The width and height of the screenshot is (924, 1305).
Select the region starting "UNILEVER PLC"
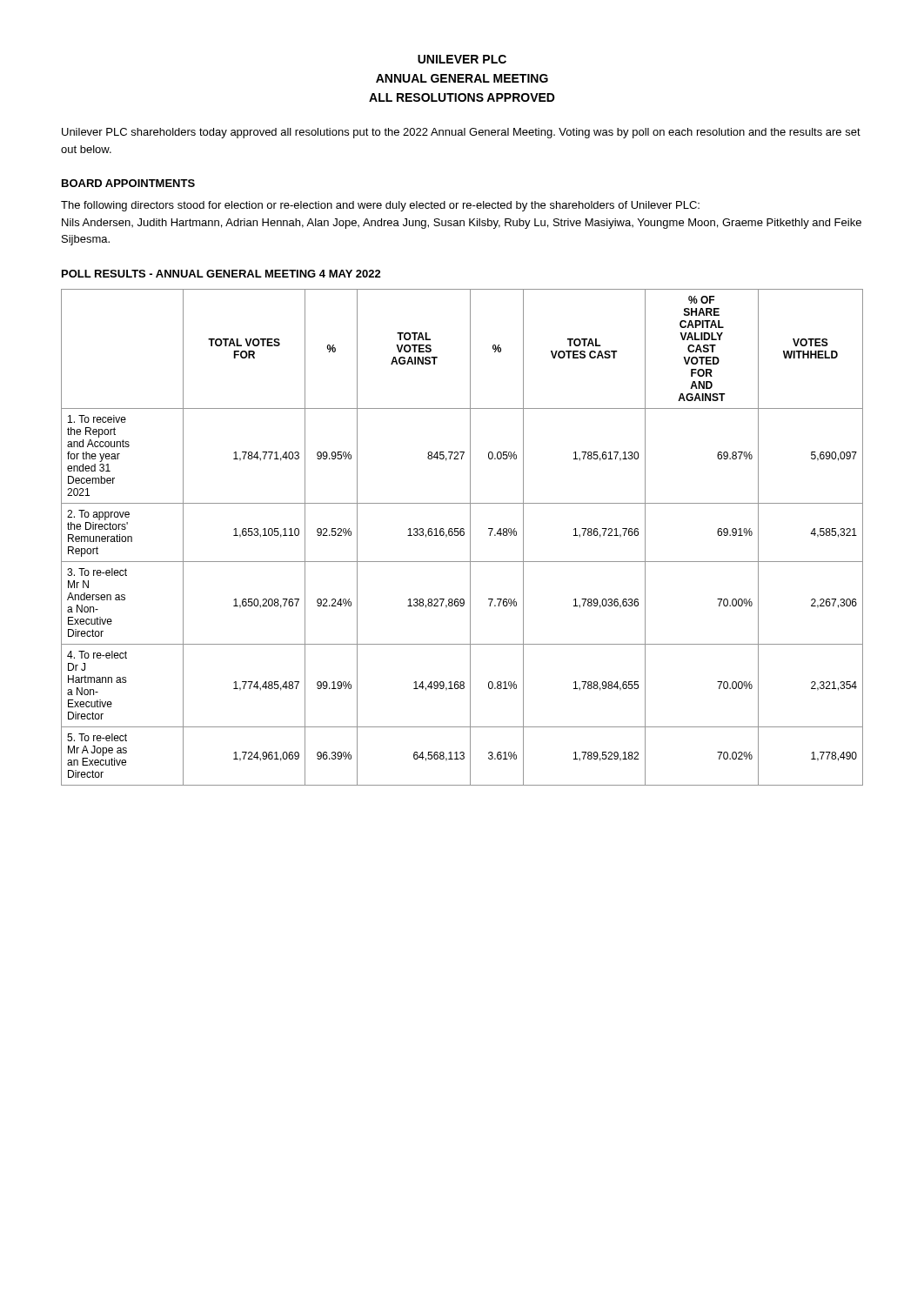(462, 59)
